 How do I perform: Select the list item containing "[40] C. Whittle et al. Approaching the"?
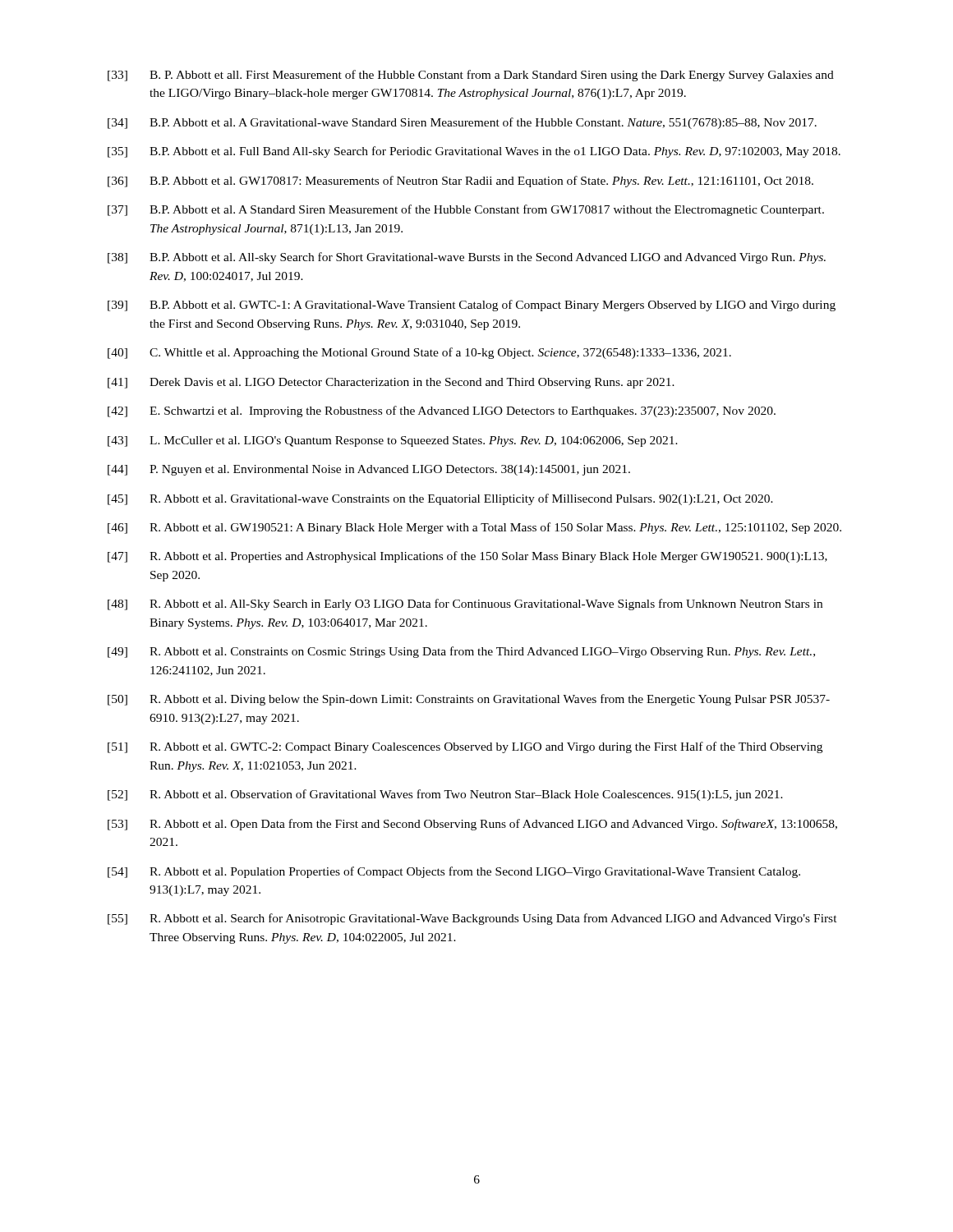tap(476, 353)
